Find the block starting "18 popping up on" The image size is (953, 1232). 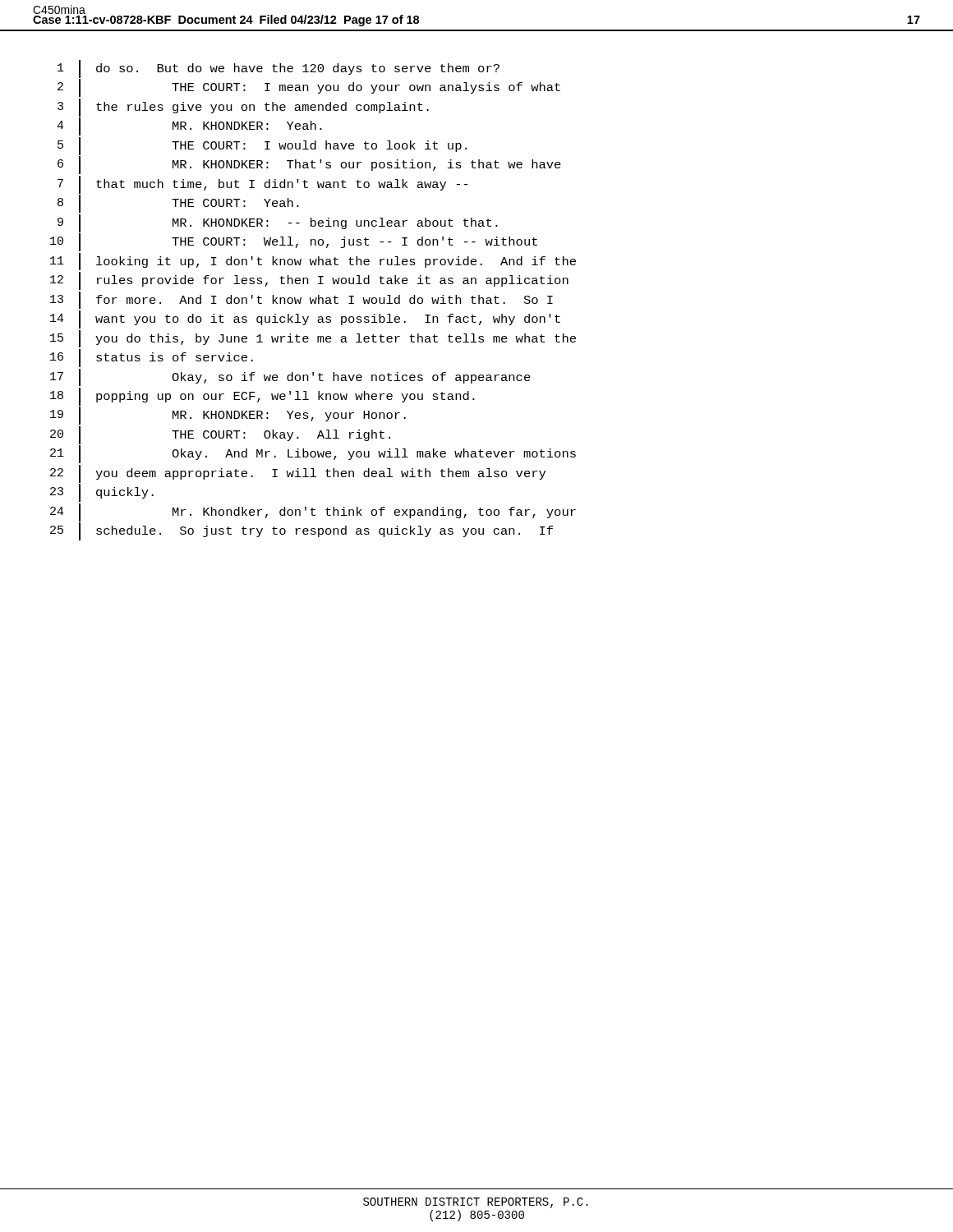coord(476,397)
